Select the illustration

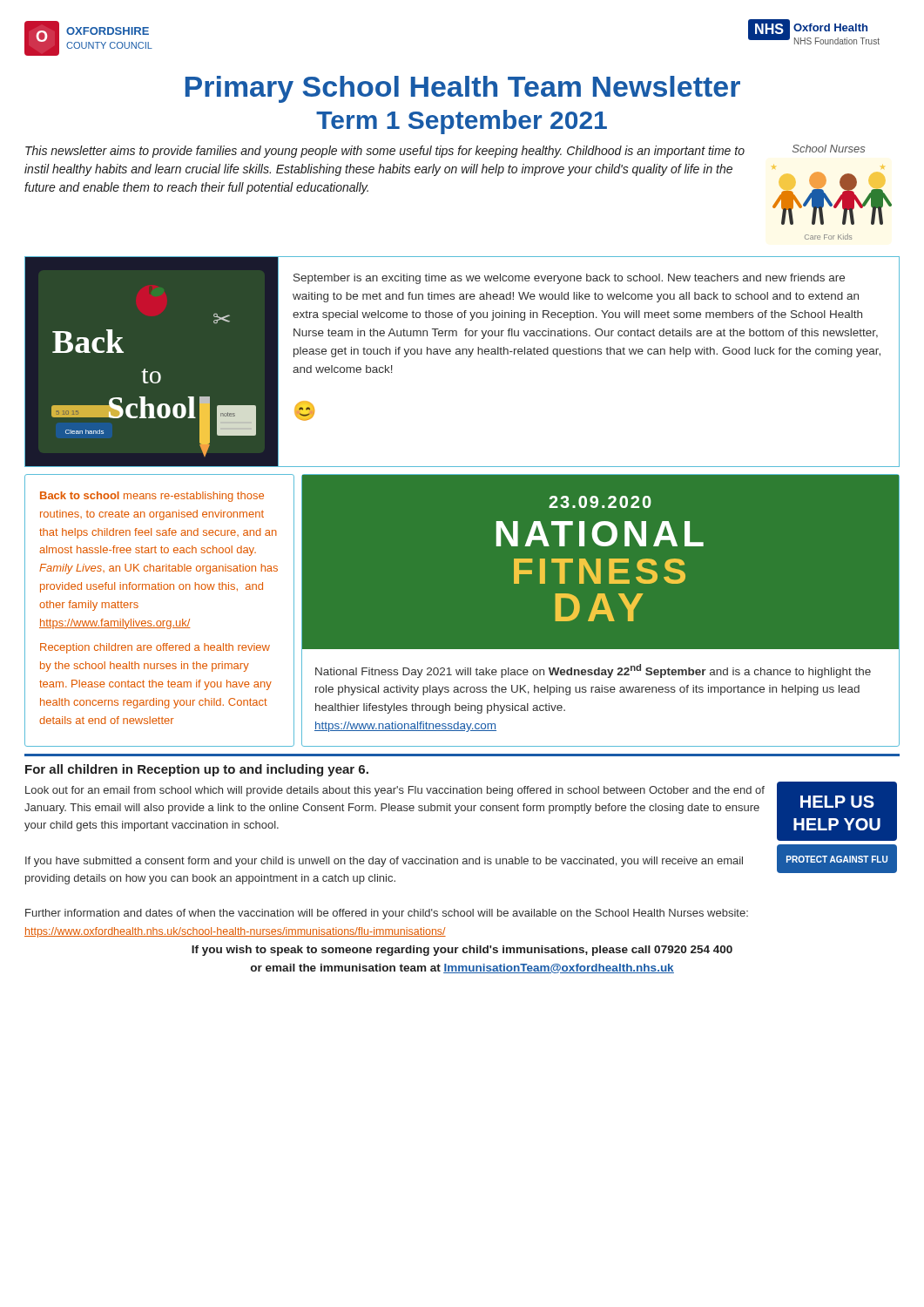point(829,195)
